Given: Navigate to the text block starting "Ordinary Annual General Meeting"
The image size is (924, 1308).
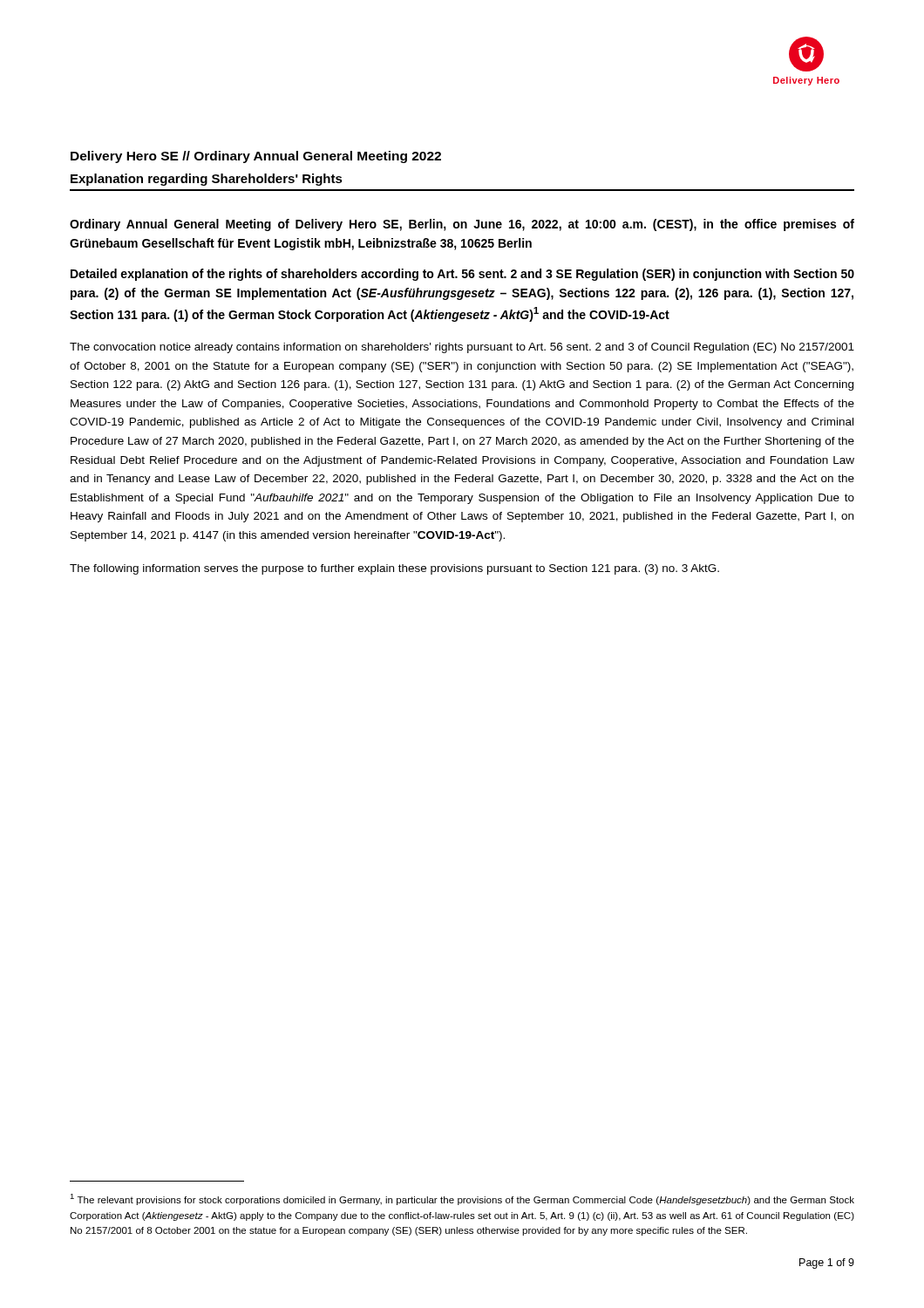Looking at the screenshot, I should [462, 234].
